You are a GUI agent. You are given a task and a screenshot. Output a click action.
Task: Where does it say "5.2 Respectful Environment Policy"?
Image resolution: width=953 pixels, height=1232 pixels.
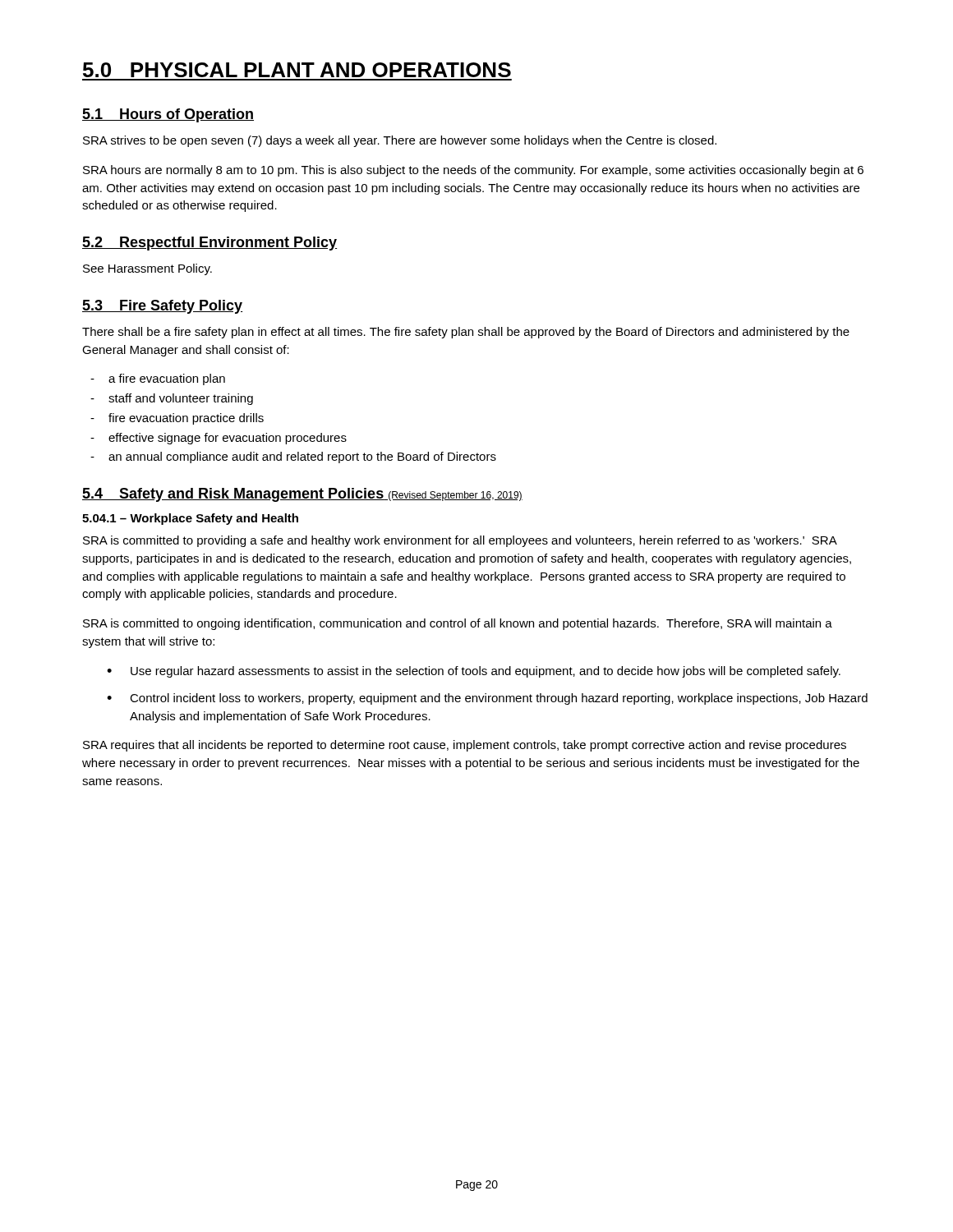209,244
